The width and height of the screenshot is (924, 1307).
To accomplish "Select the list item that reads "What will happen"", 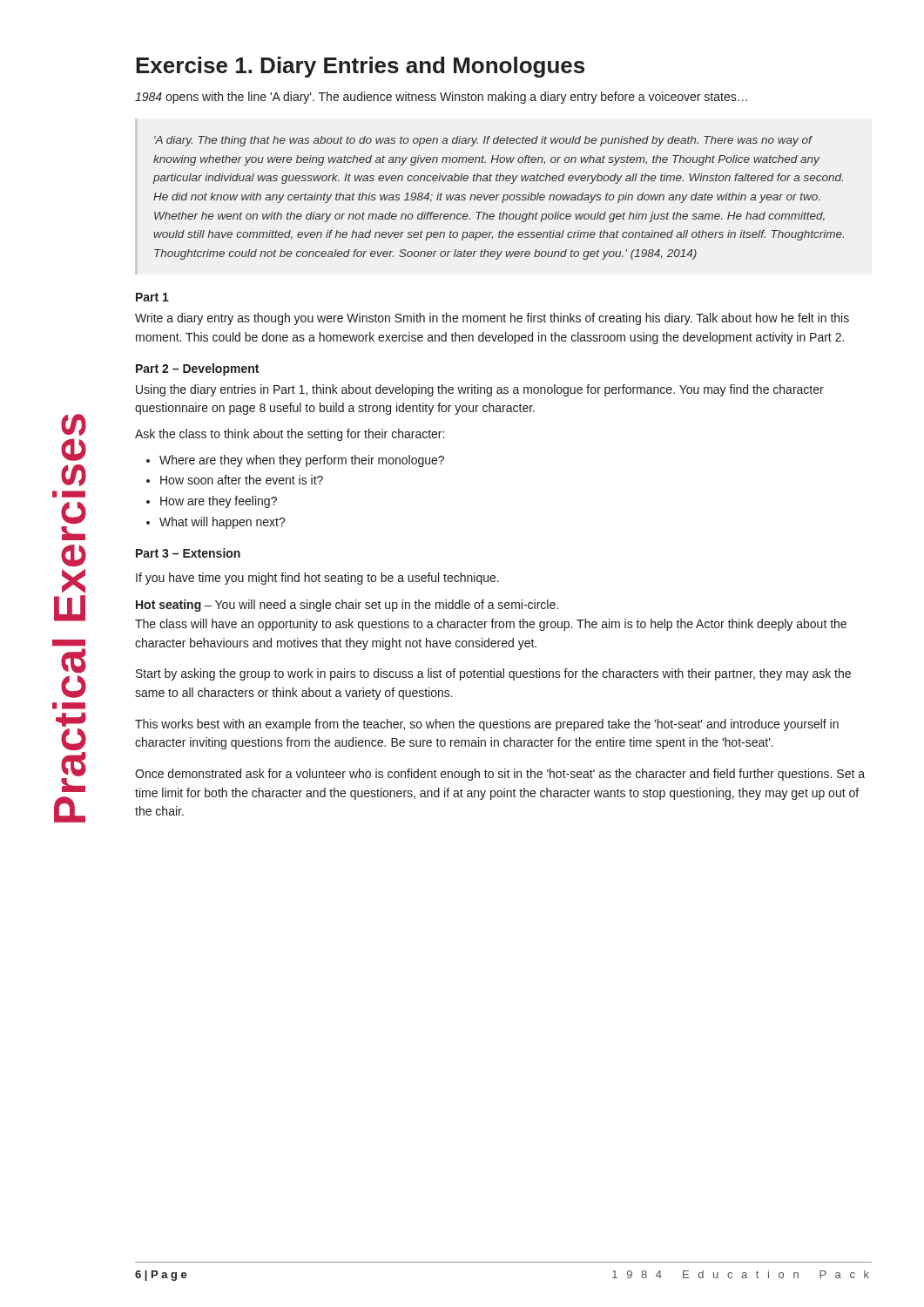I will click(222, 522).
